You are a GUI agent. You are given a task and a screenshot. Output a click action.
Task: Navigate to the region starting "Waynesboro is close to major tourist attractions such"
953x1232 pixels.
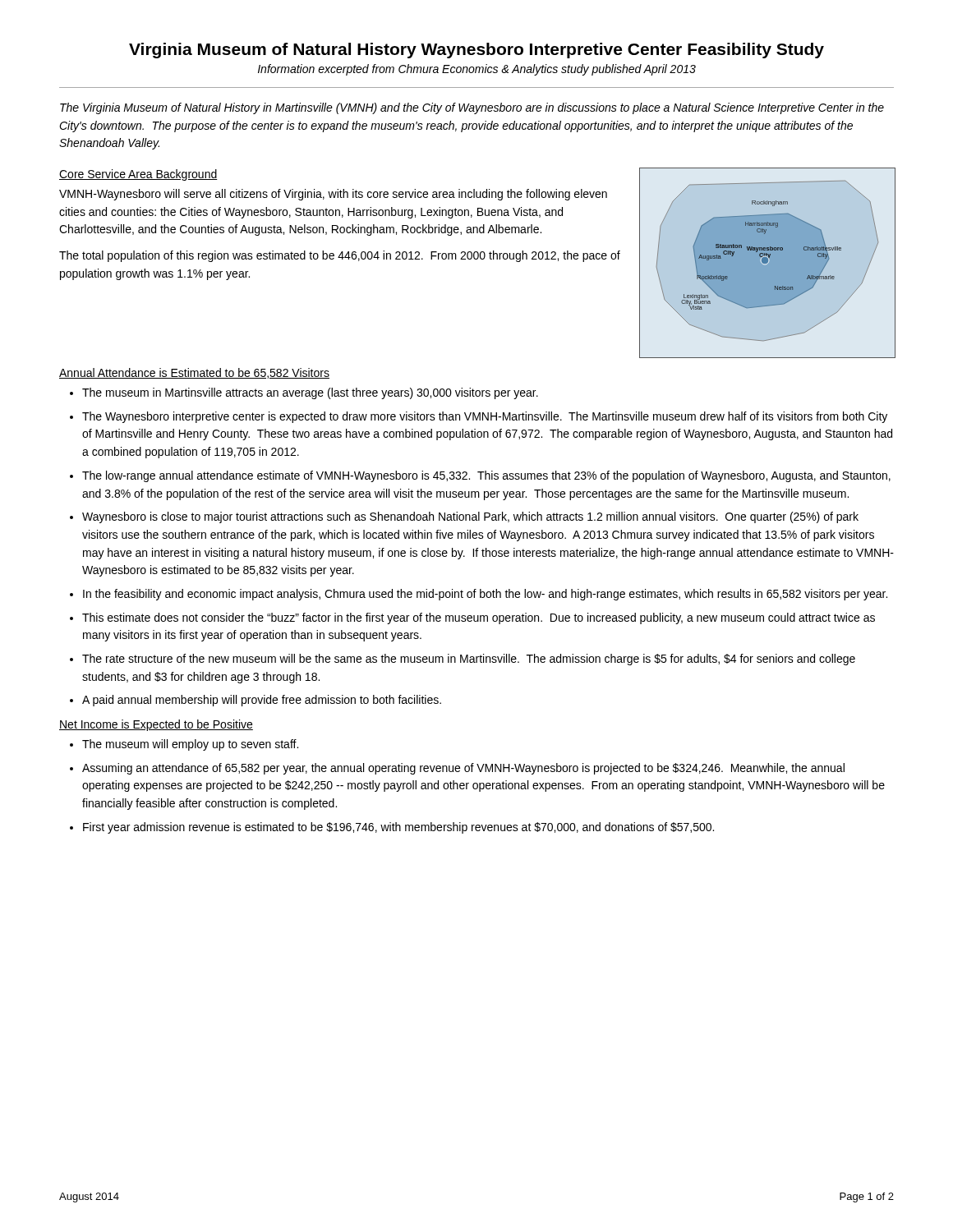(x=488, y=543)
